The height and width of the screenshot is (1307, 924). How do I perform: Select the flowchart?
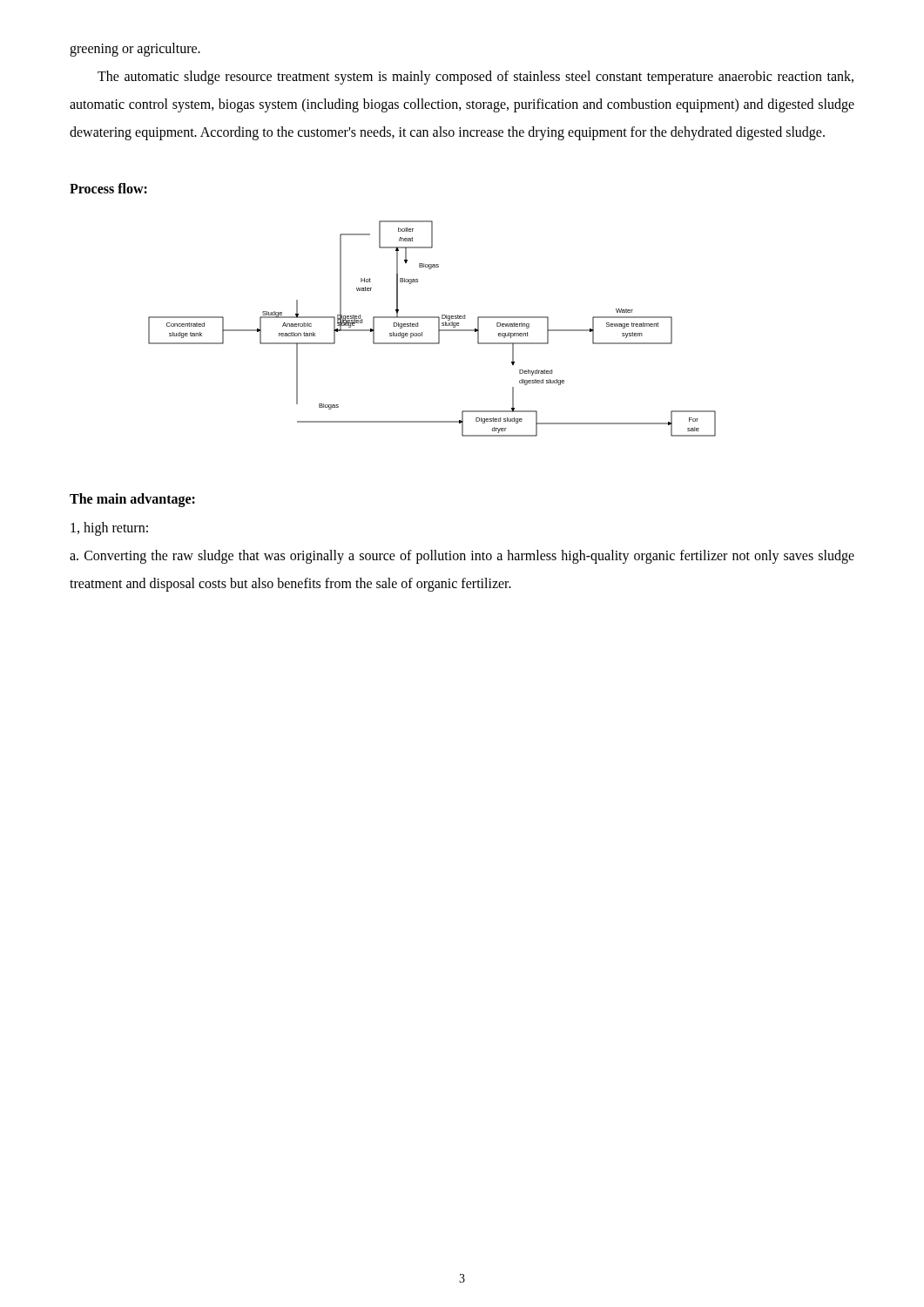(x=462, y=339)
